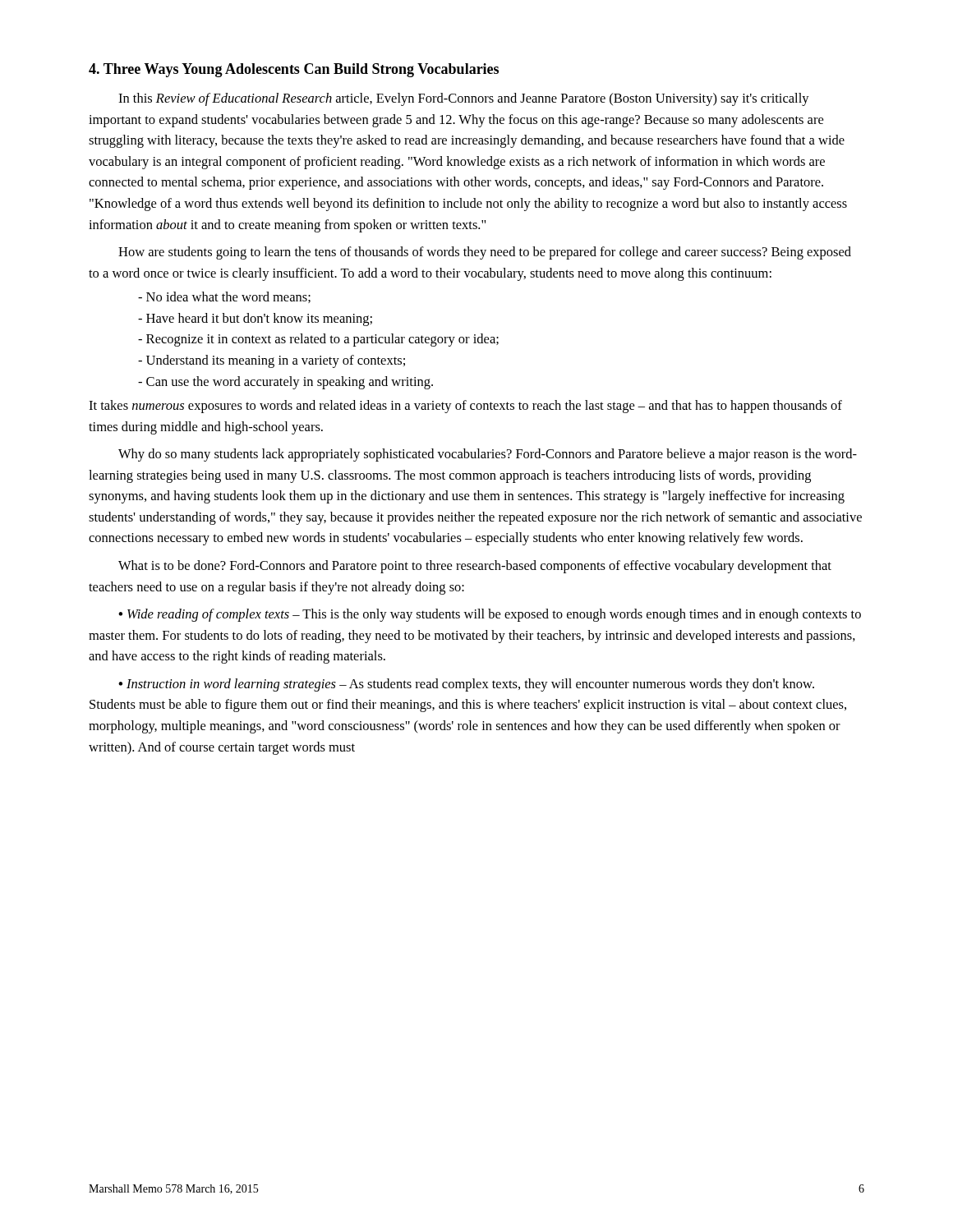
Task: Select the list item containing "Understand its meaning in a variety"
Action: point(272,360)
